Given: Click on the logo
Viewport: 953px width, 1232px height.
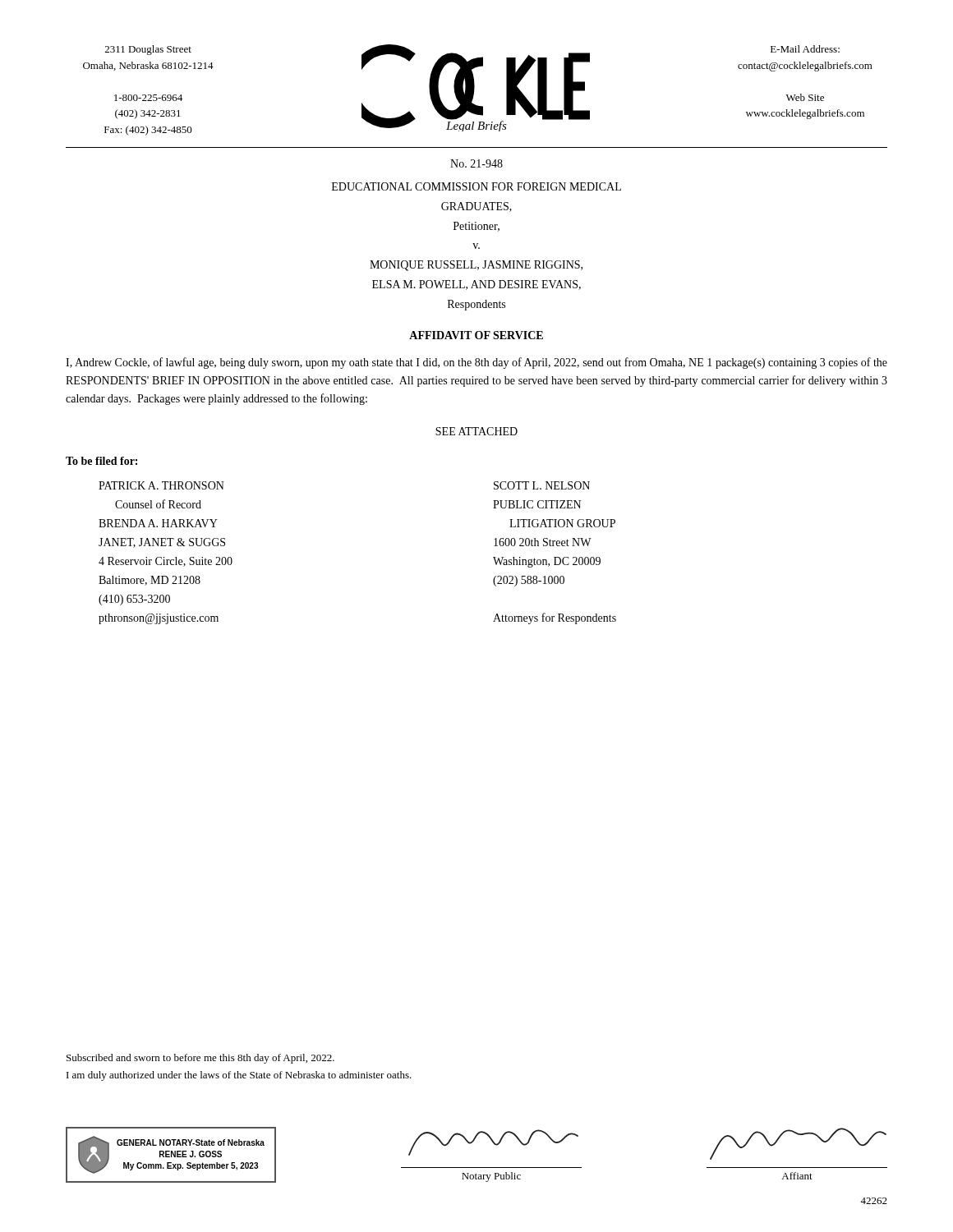Looking at the screenshot, I should (x=476, y=88).
